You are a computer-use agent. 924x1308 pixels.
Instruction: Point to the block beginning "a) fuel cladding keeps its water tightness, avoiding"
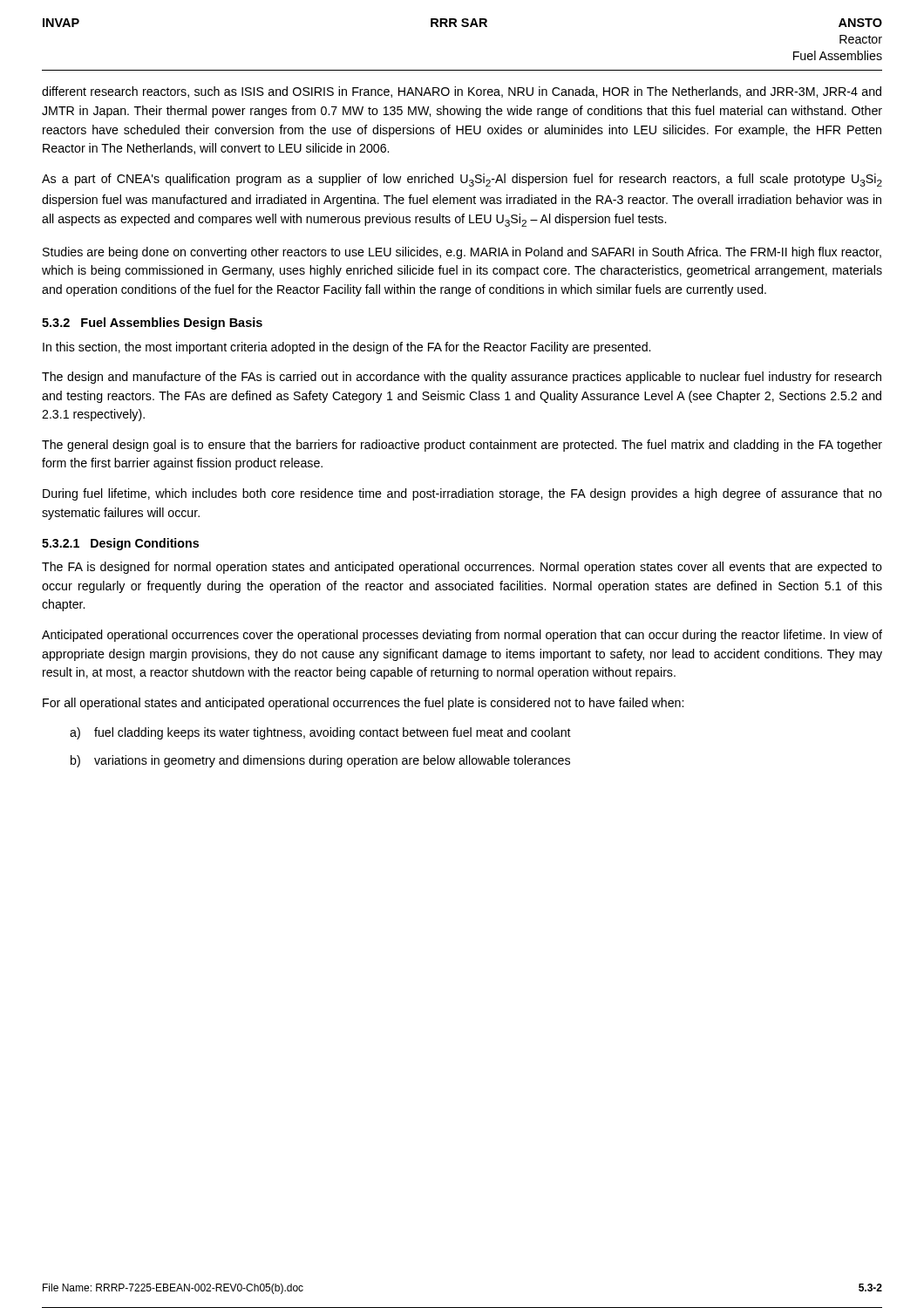click(x=462, y=733)
